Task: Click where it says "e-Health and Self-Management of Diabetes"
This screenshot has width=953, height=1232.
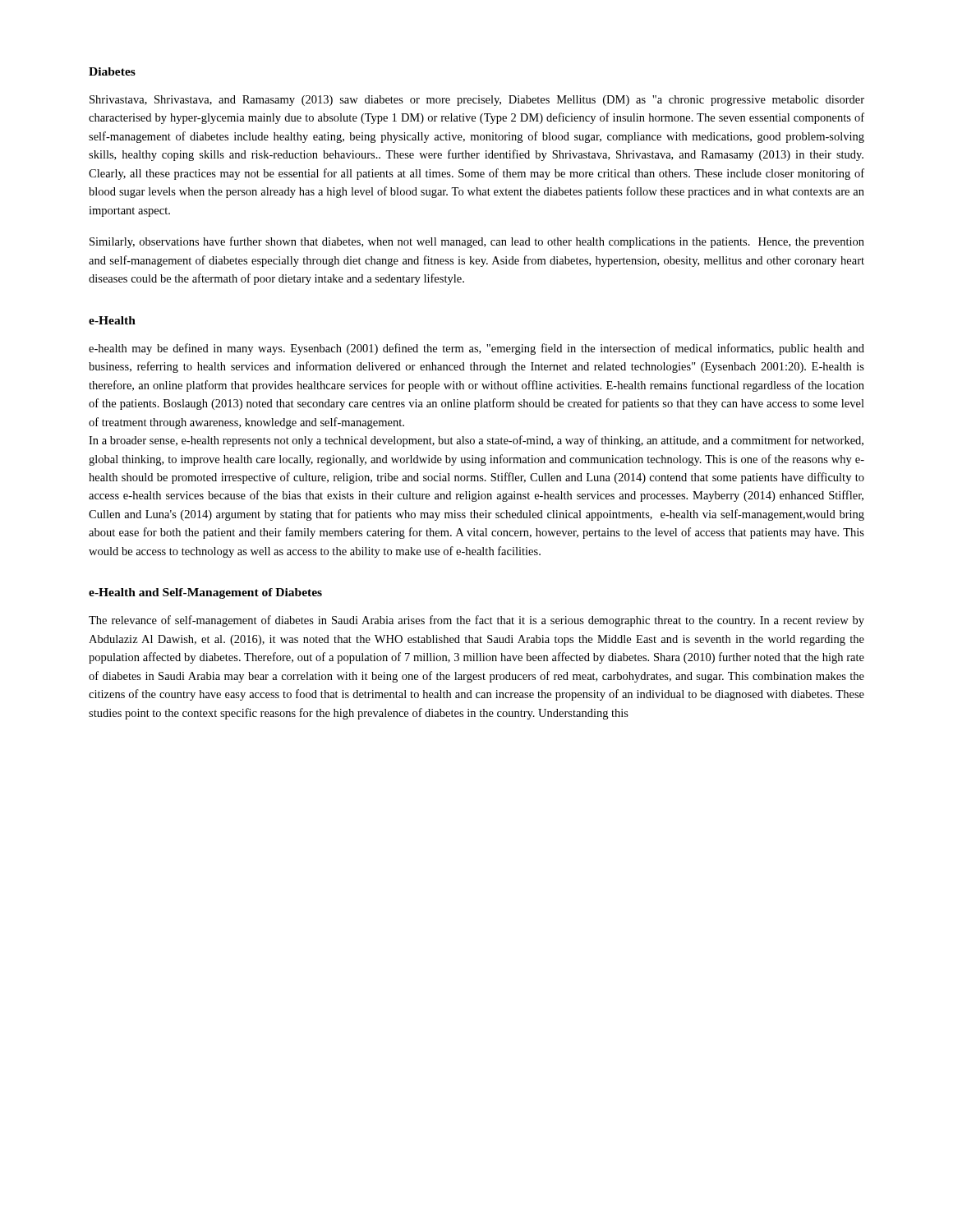Action: (x=205, y=592)
